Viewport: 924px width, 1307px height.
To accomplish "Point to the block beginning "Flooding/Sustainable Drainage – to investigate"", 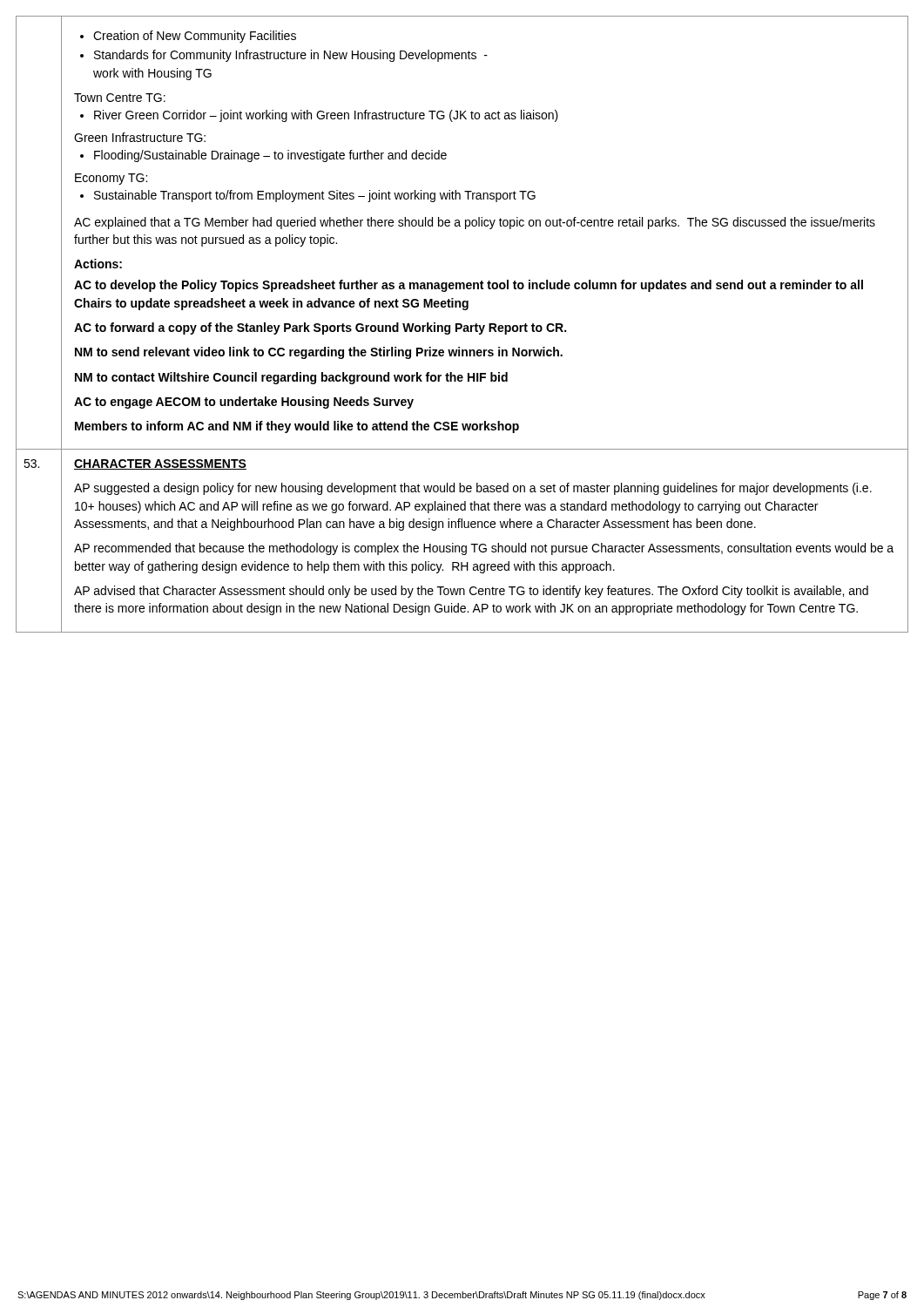I will click(263, 156).
